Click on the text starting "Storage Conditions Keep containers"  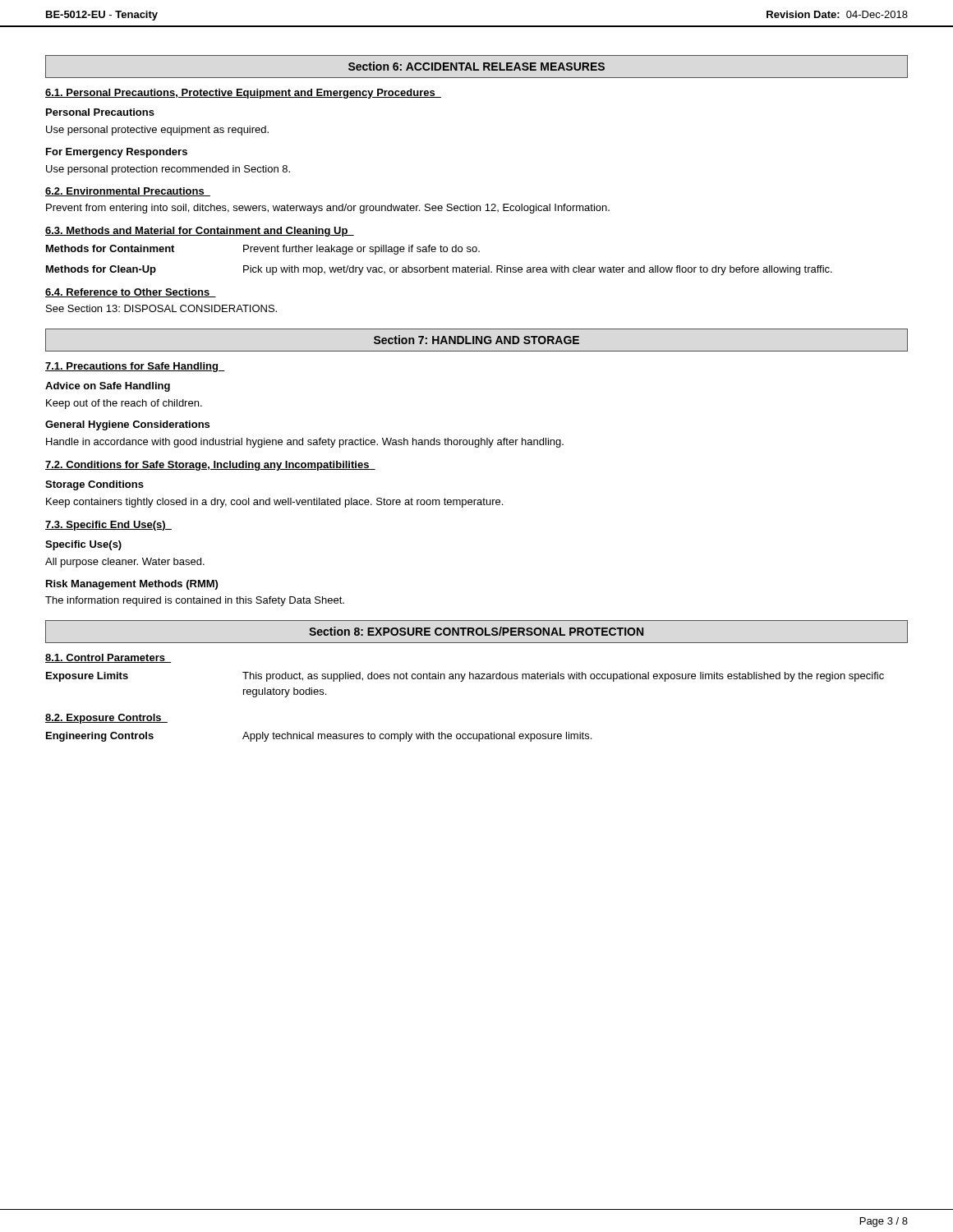476,492
